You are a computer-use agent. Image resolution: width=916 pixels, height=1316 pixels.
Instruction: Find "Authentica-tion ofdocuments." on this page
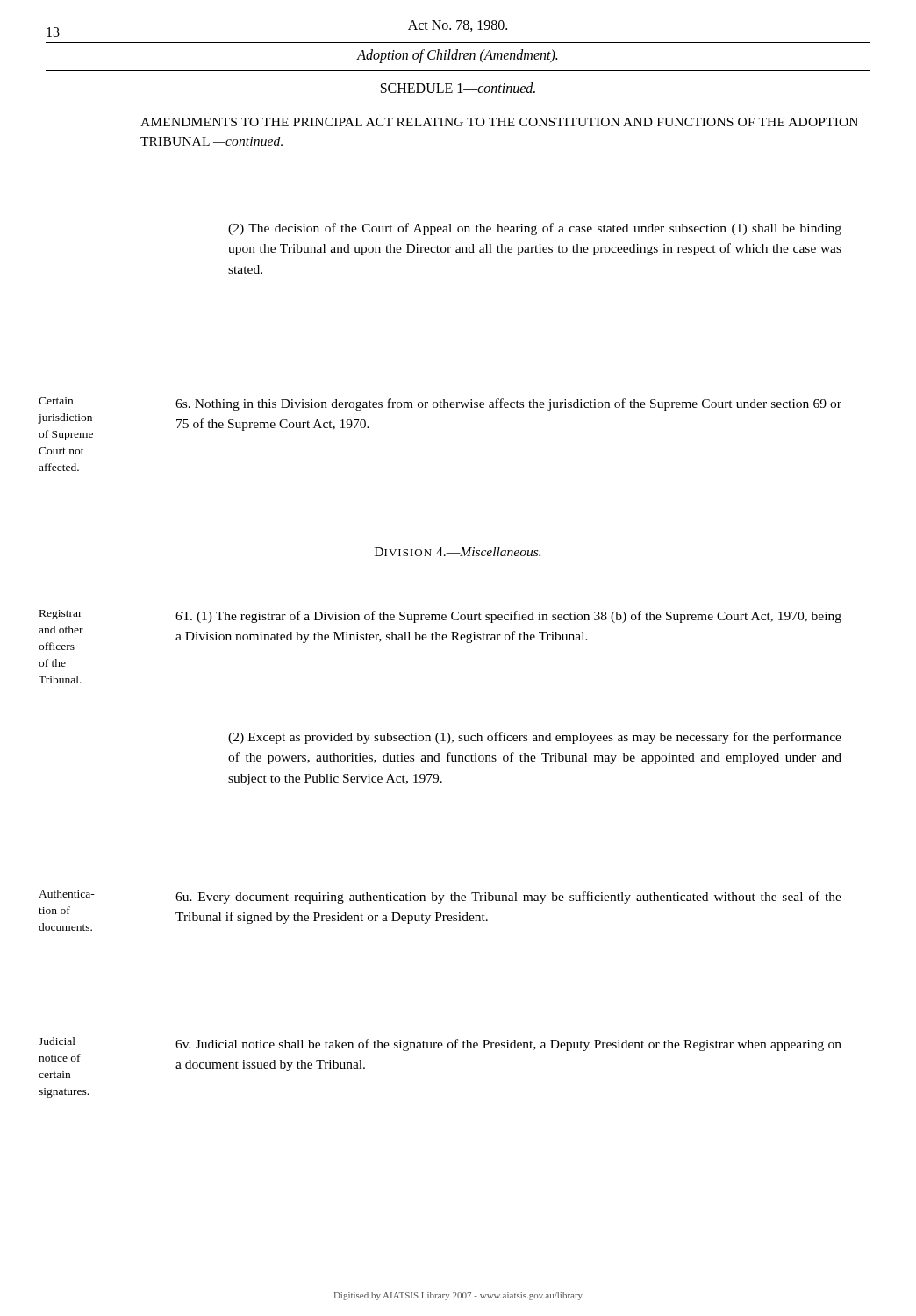[x=67, y=910]
